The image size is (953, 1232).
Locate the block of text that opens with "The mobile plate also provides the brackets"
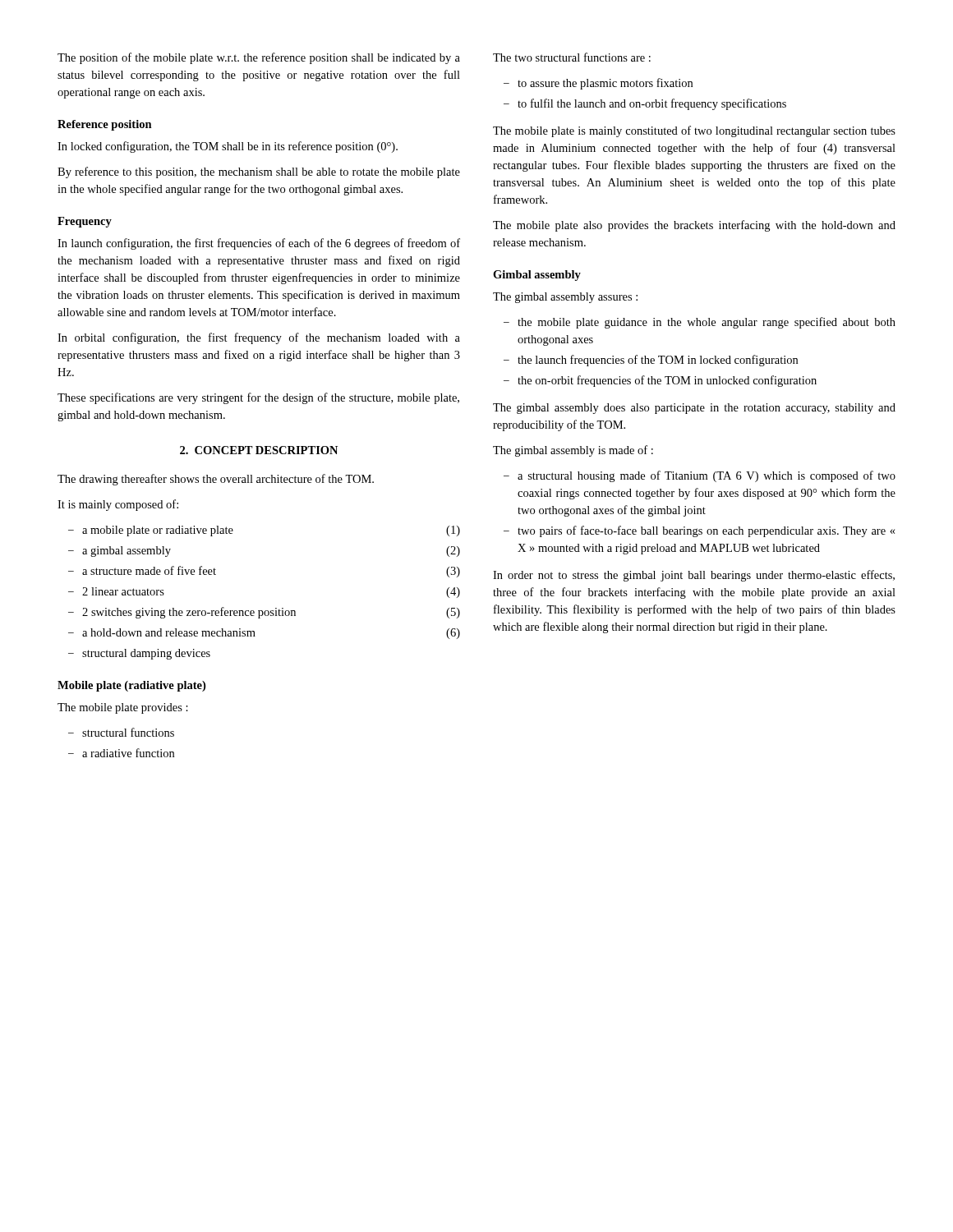click(x=694, y=234)
